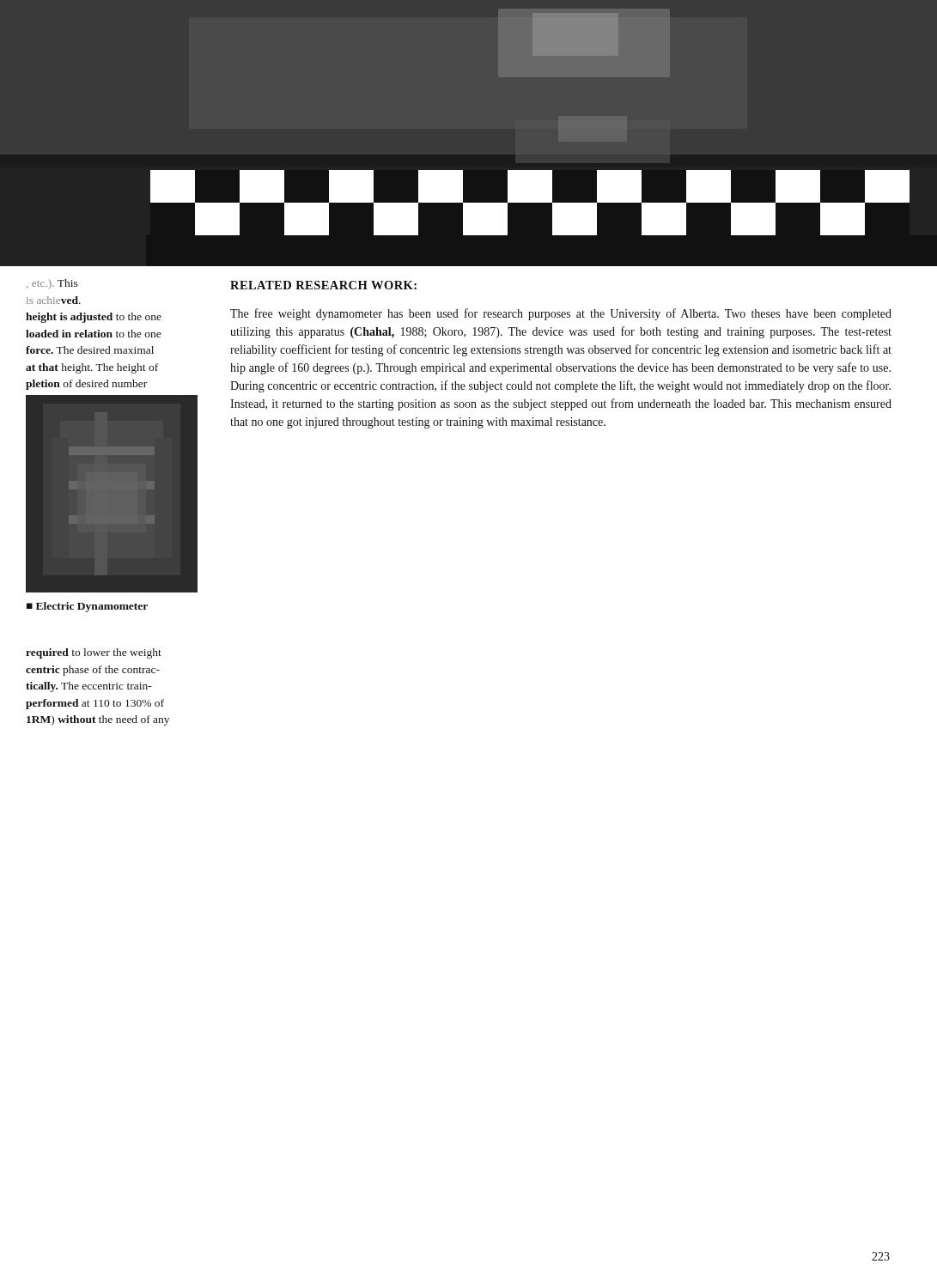
Task: Find the text starting "RELATED RESEARCH WORK:"
Action: [324, 285]
